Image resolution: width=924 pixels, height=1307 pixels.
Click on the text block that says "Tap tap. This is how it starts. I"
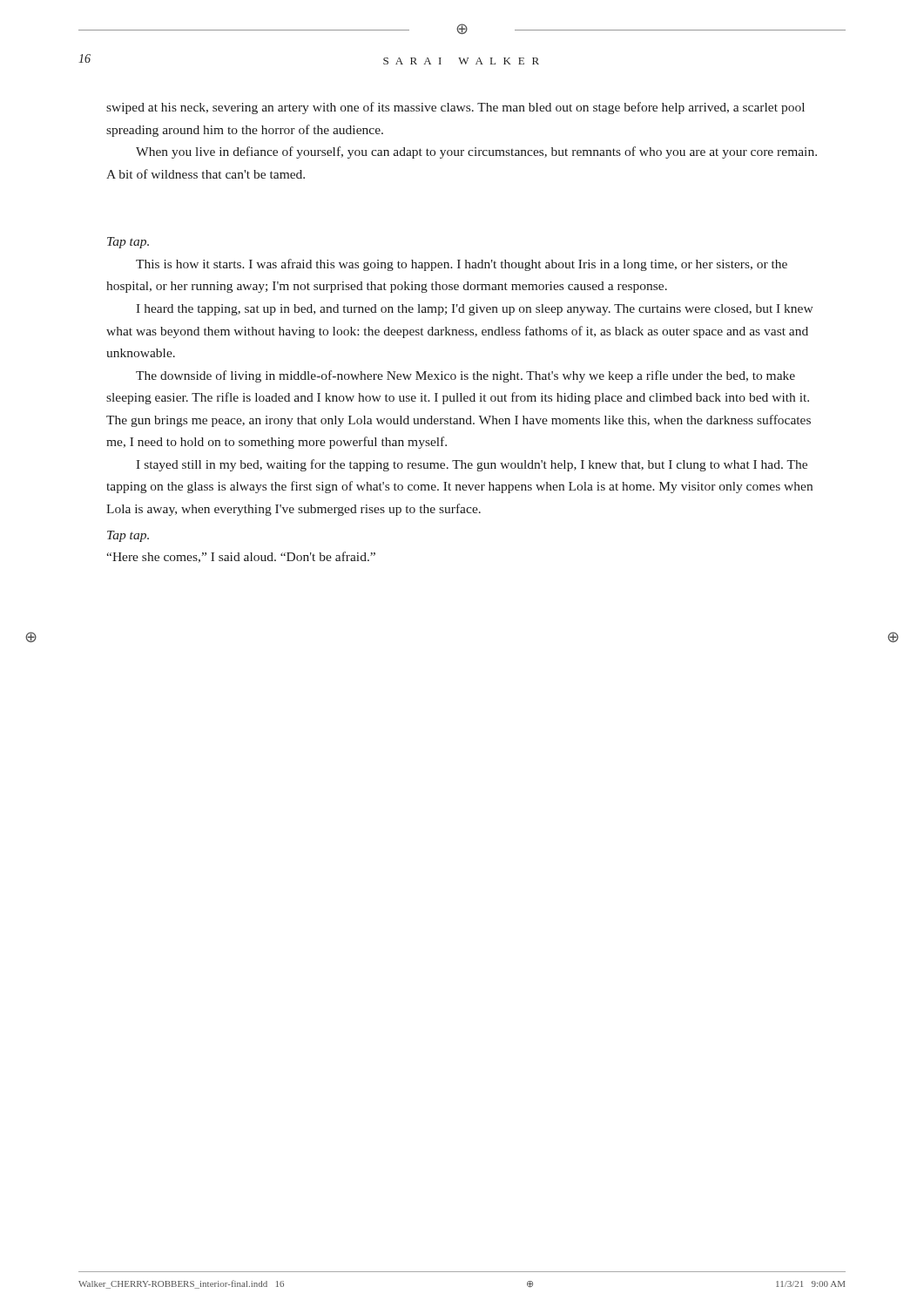pos(462,399)
